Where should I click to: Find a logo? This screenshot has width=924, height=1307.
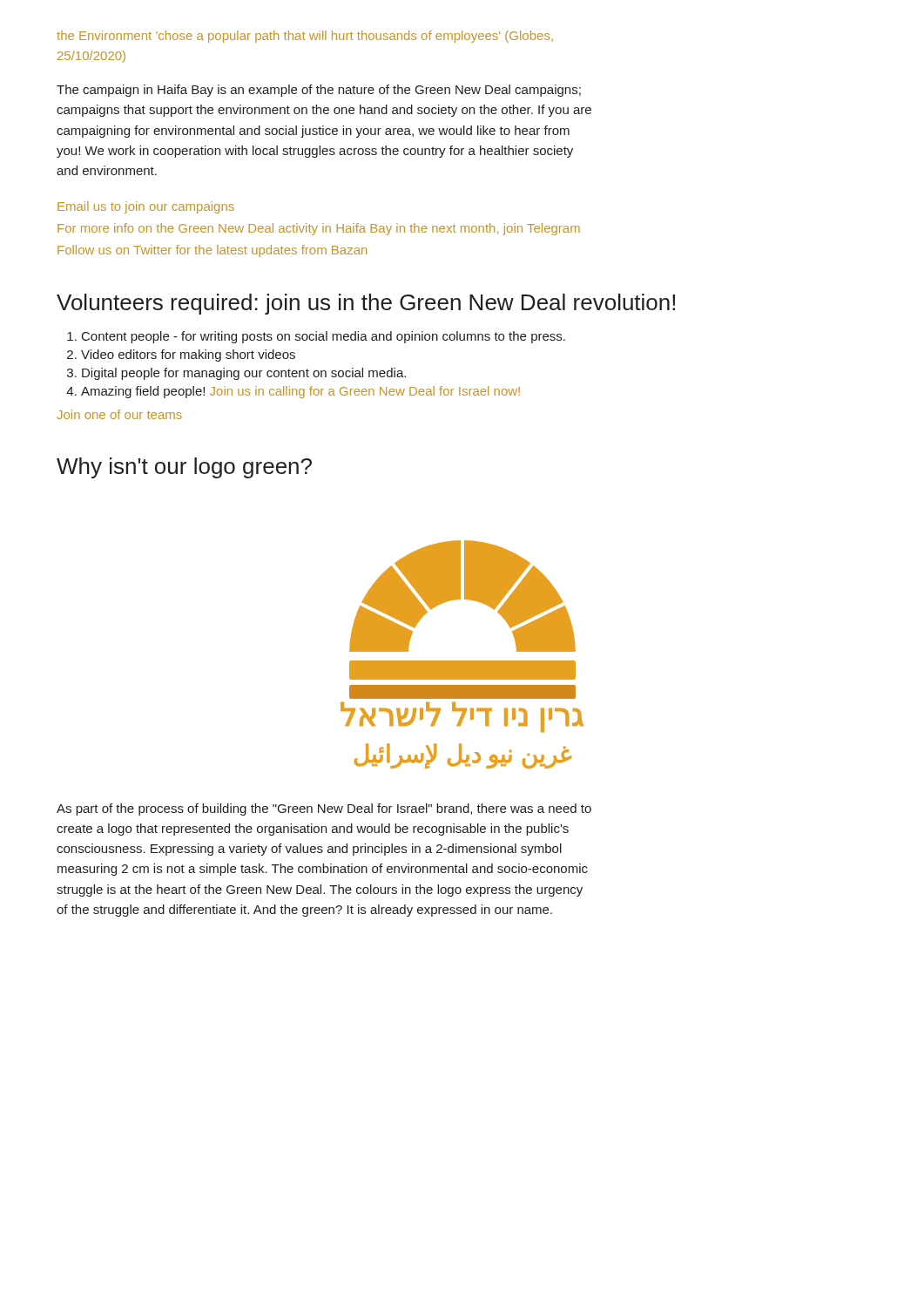(462, 637)
